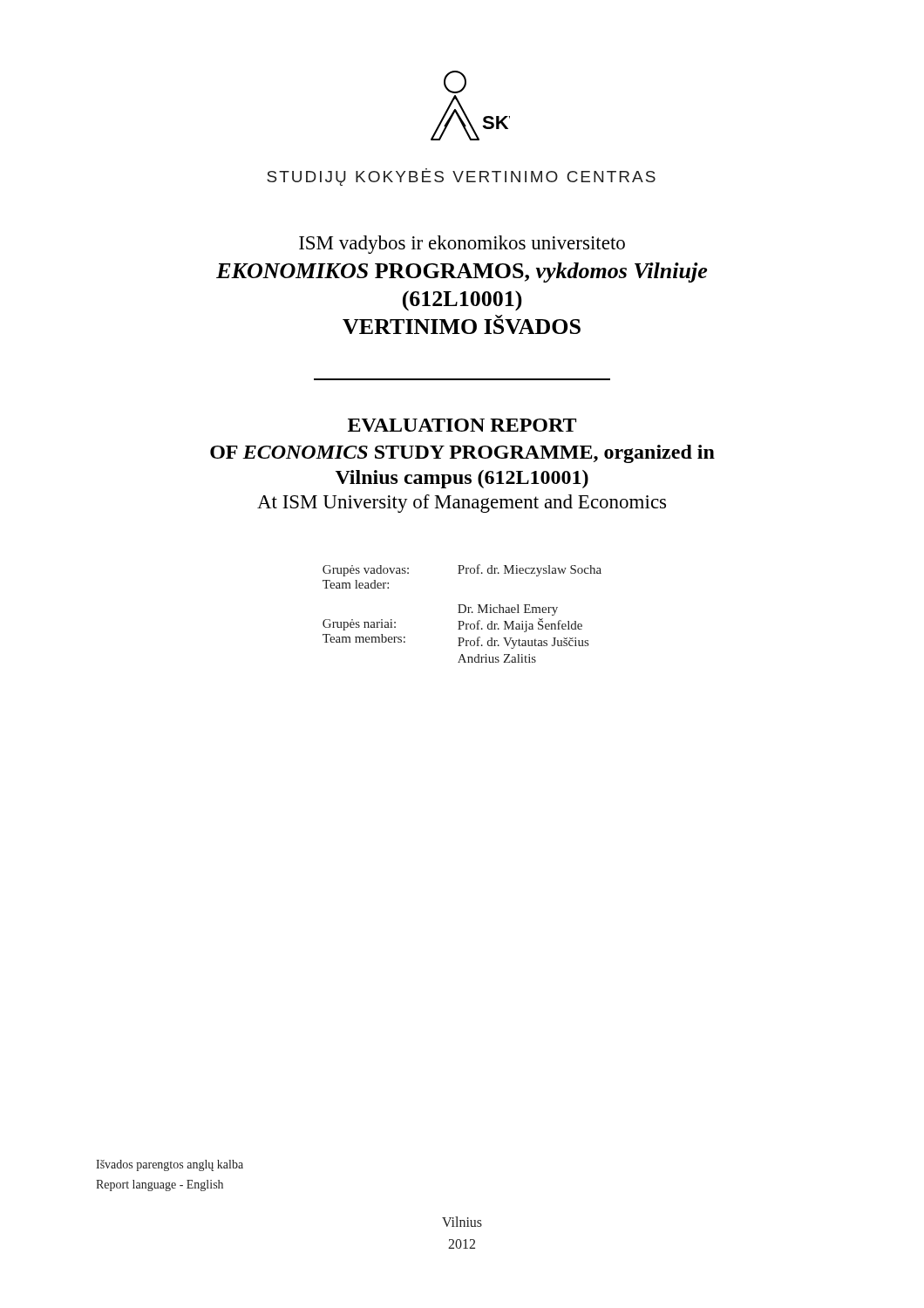Screen dimensions: 1308x924
Task: Click on the text block starting "Grupės vadovas:Team leader: Grupės nariai:Team members:"
Action: (x=462, y=627)
